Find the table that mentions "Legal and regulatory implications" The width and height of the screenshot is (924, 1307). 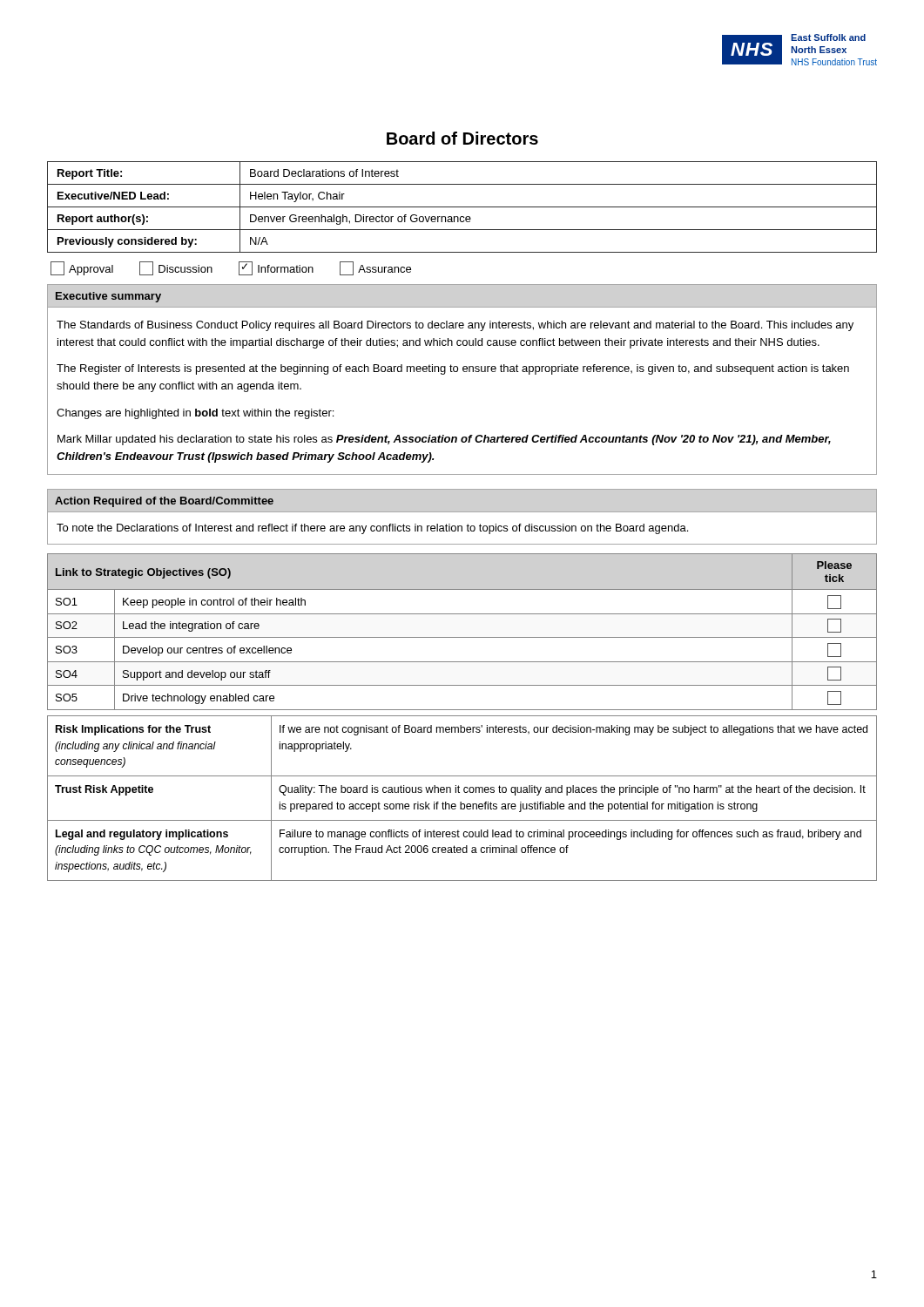[x=462, y=798]
